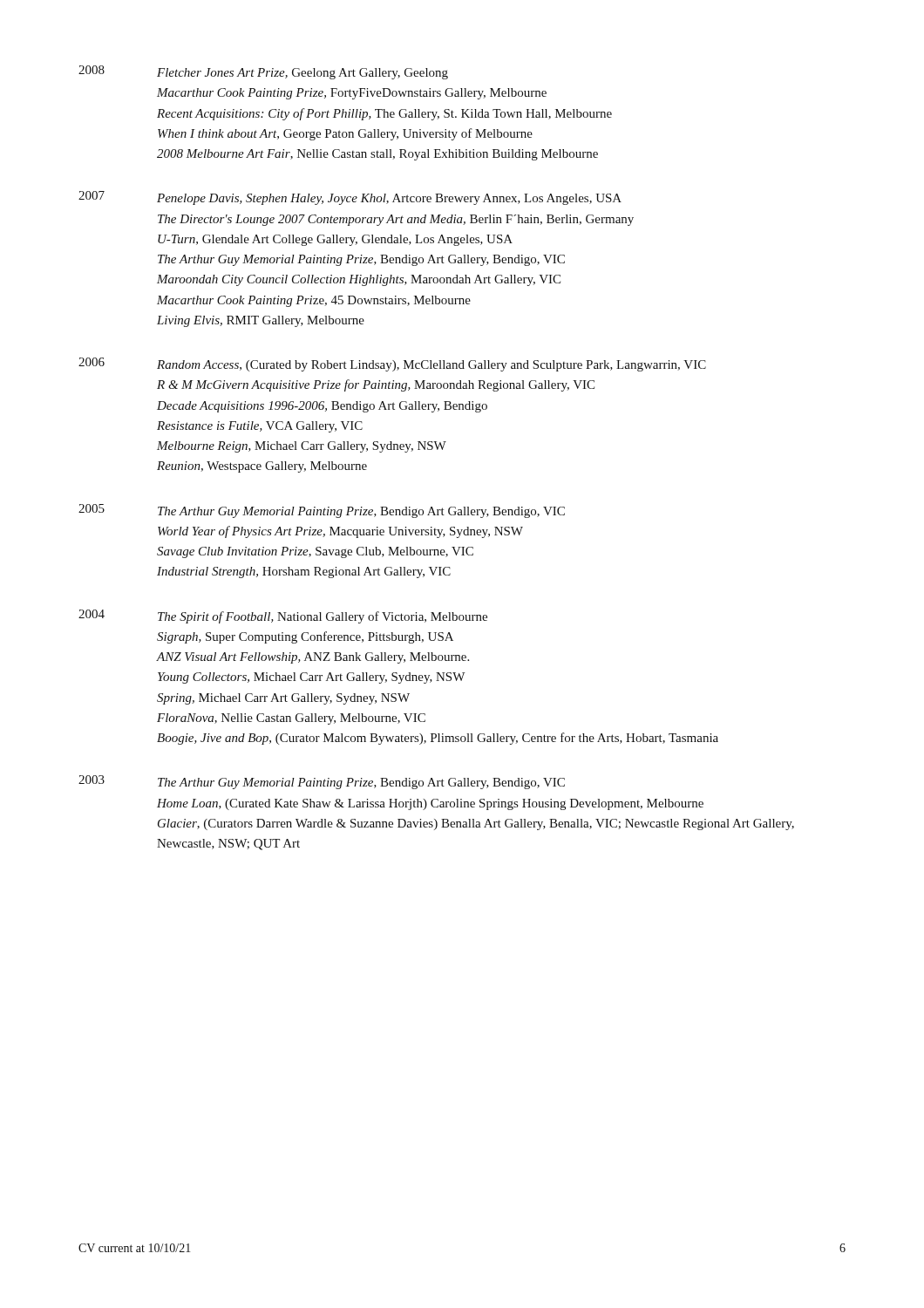The height and width of the screenshot is (1308, 924).
Task: Click on the region starting "2007 Penelope Davis, Stephen Haley,"
Action: [x=462, y=260]
